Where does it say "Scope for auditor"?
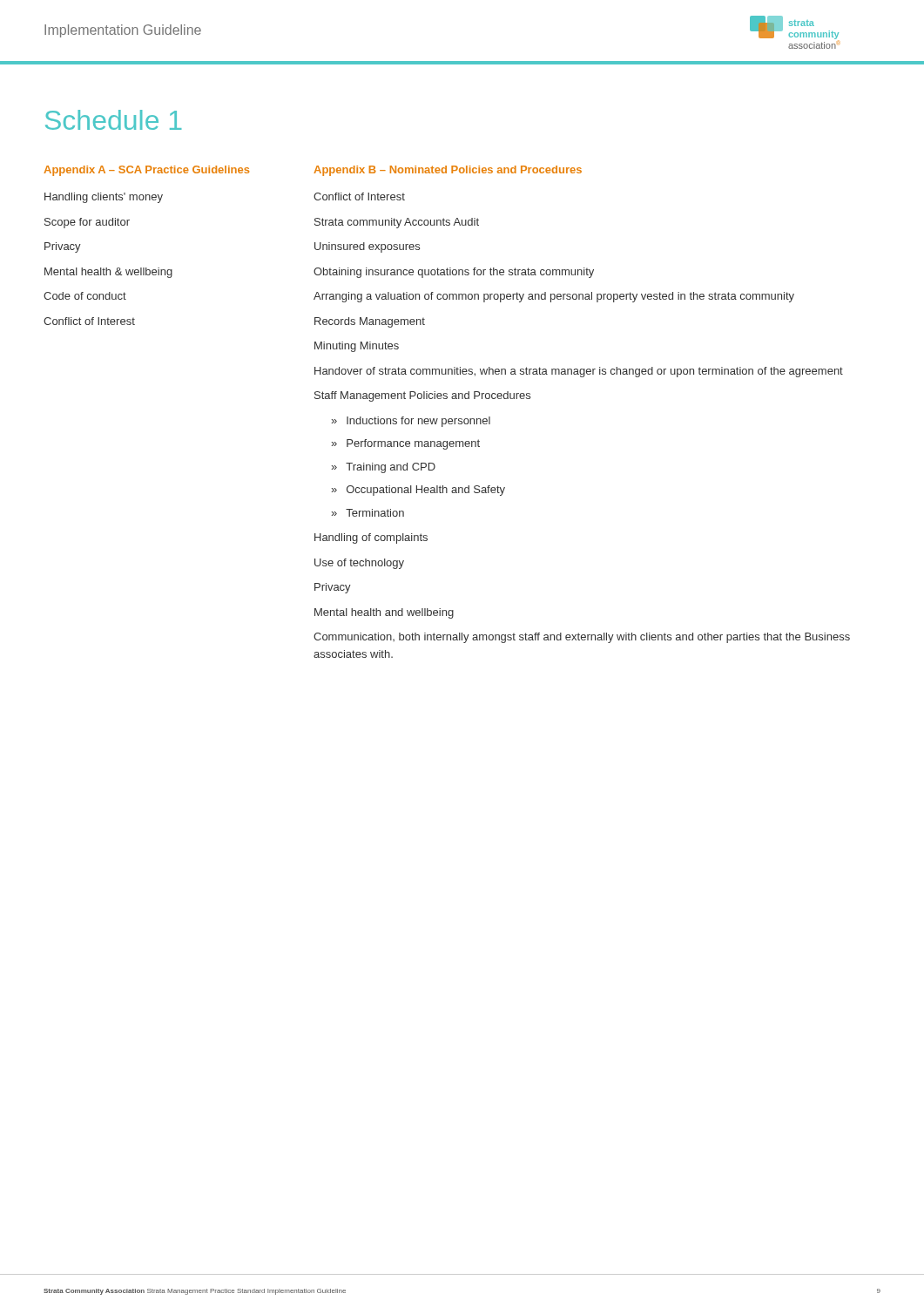Screen dimensions: 1307x924 point(87,221)
